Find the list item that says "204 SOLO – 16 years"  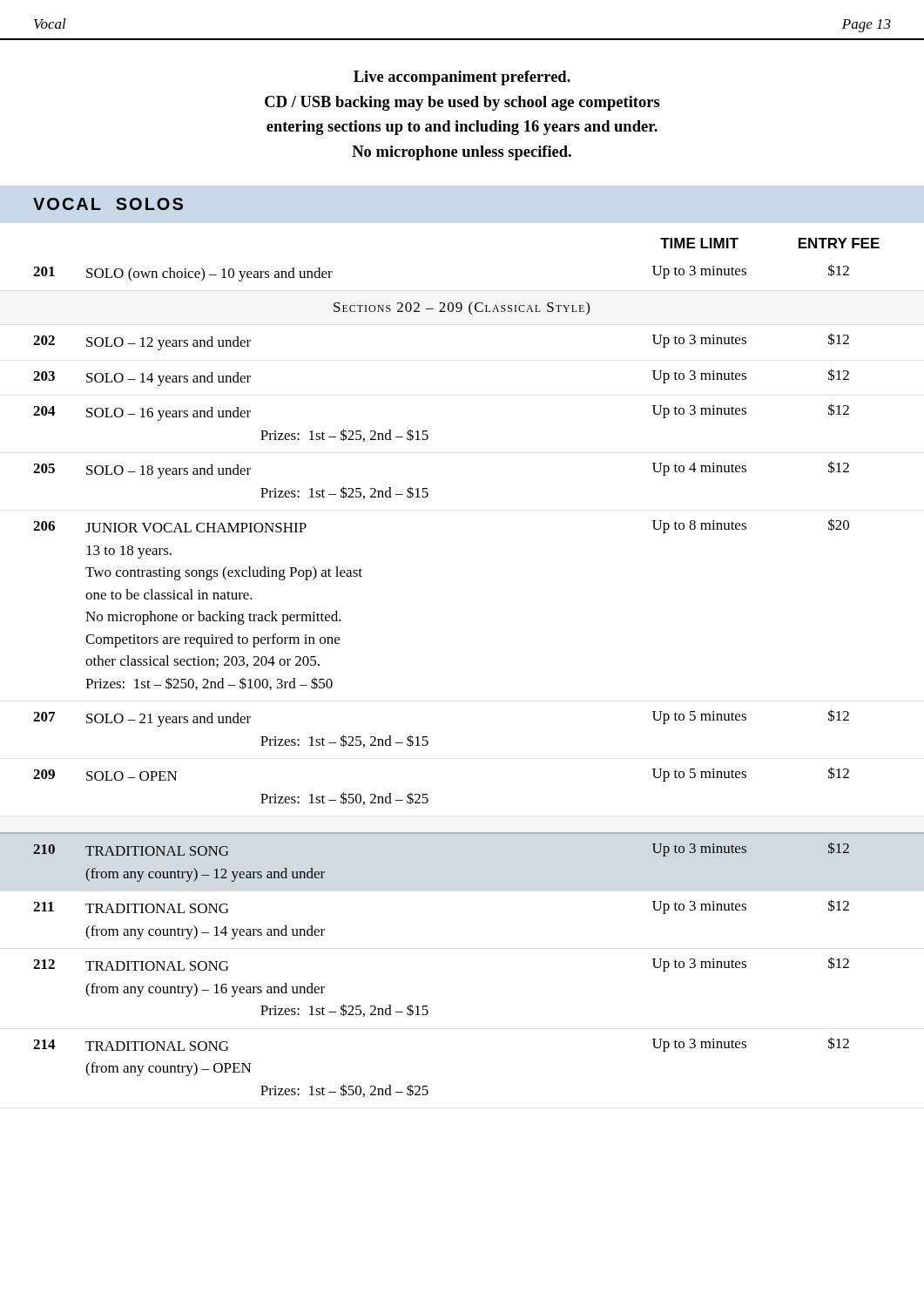[x=161, y=411]
